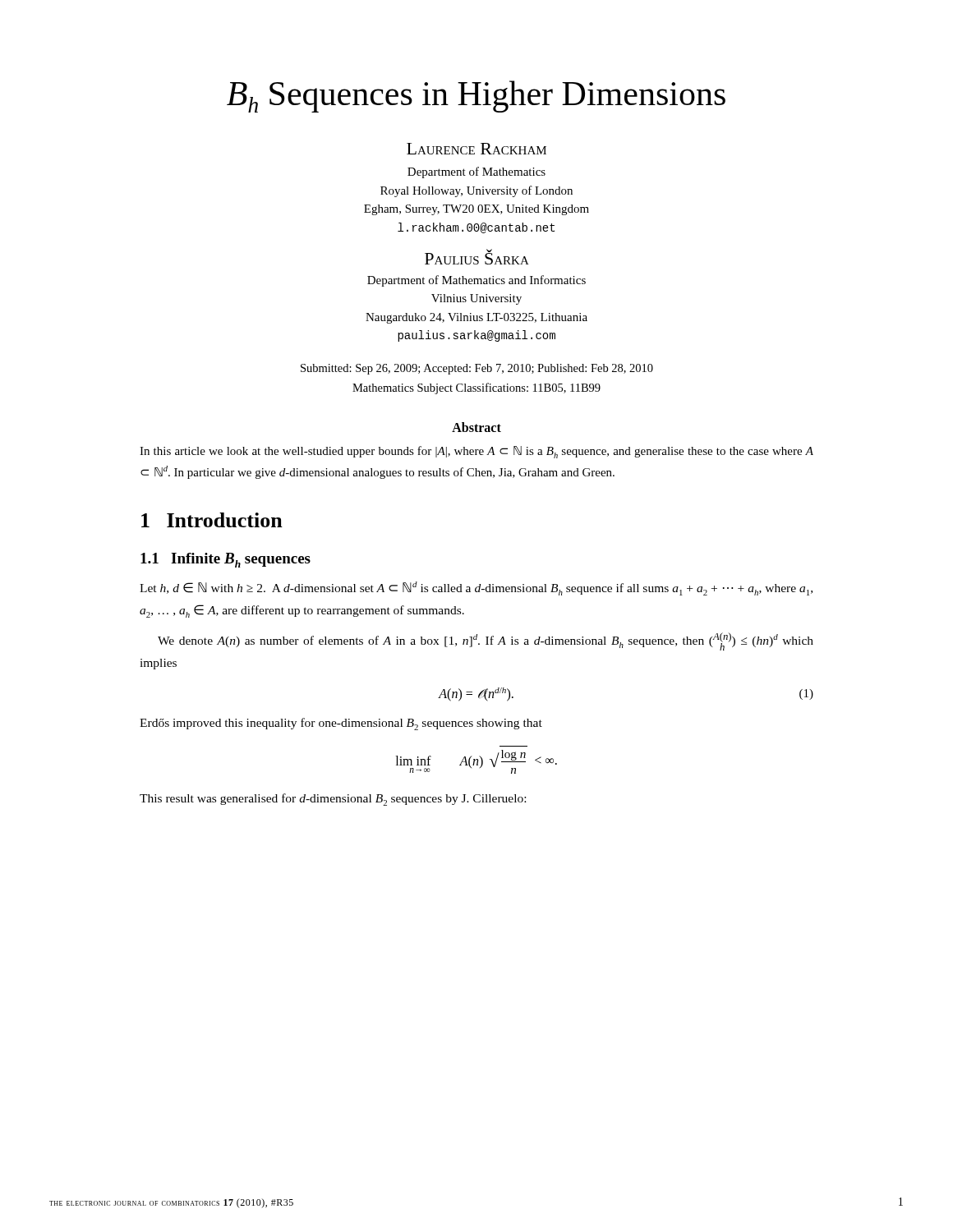Select the text starting "A(n) = 𝒪(nd/h). (1)"
The image size is (953, 1232).
click(486, 694)
